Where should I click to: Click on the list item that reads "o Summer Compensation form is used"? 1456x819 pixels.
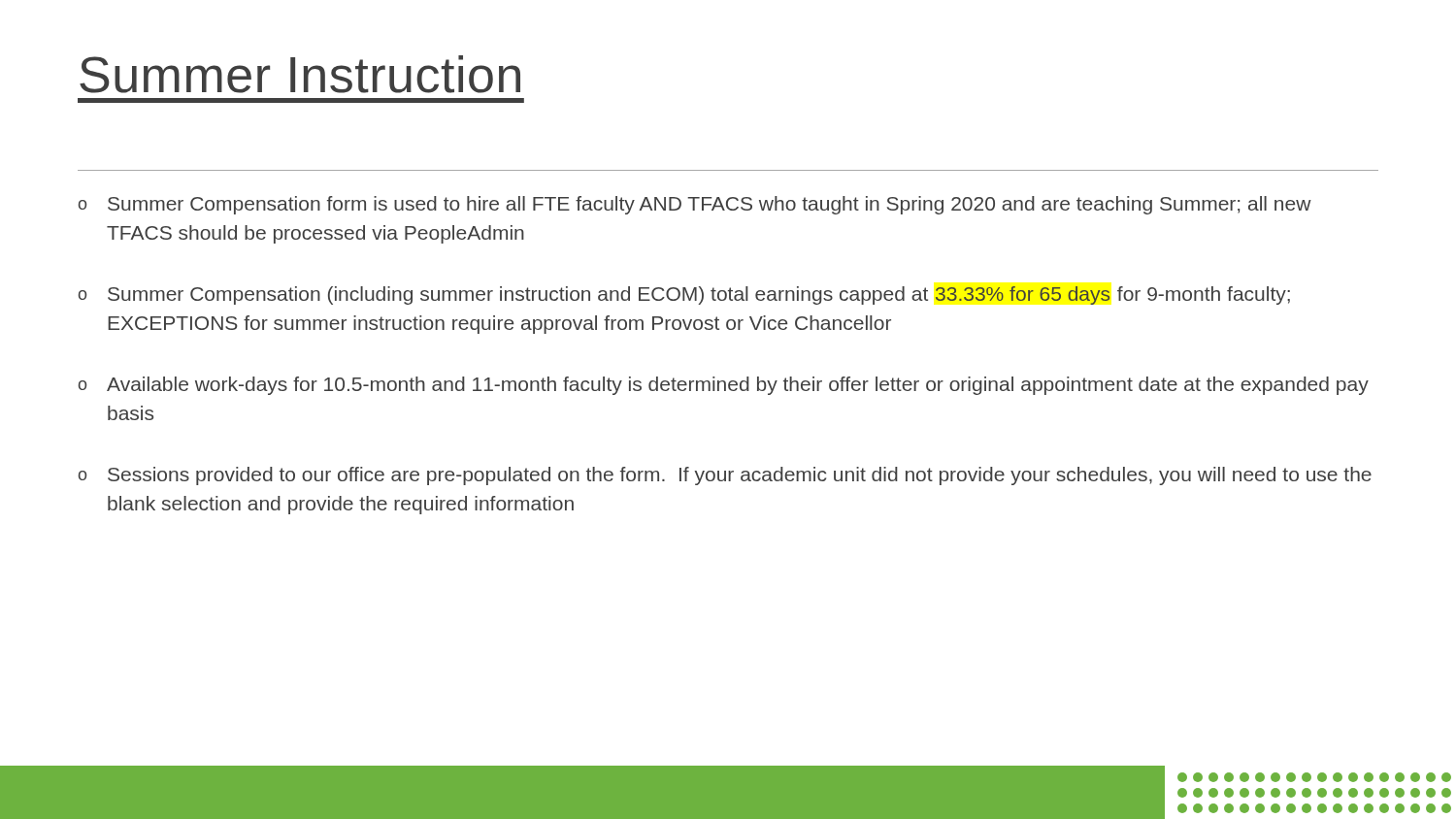point(728,219)
